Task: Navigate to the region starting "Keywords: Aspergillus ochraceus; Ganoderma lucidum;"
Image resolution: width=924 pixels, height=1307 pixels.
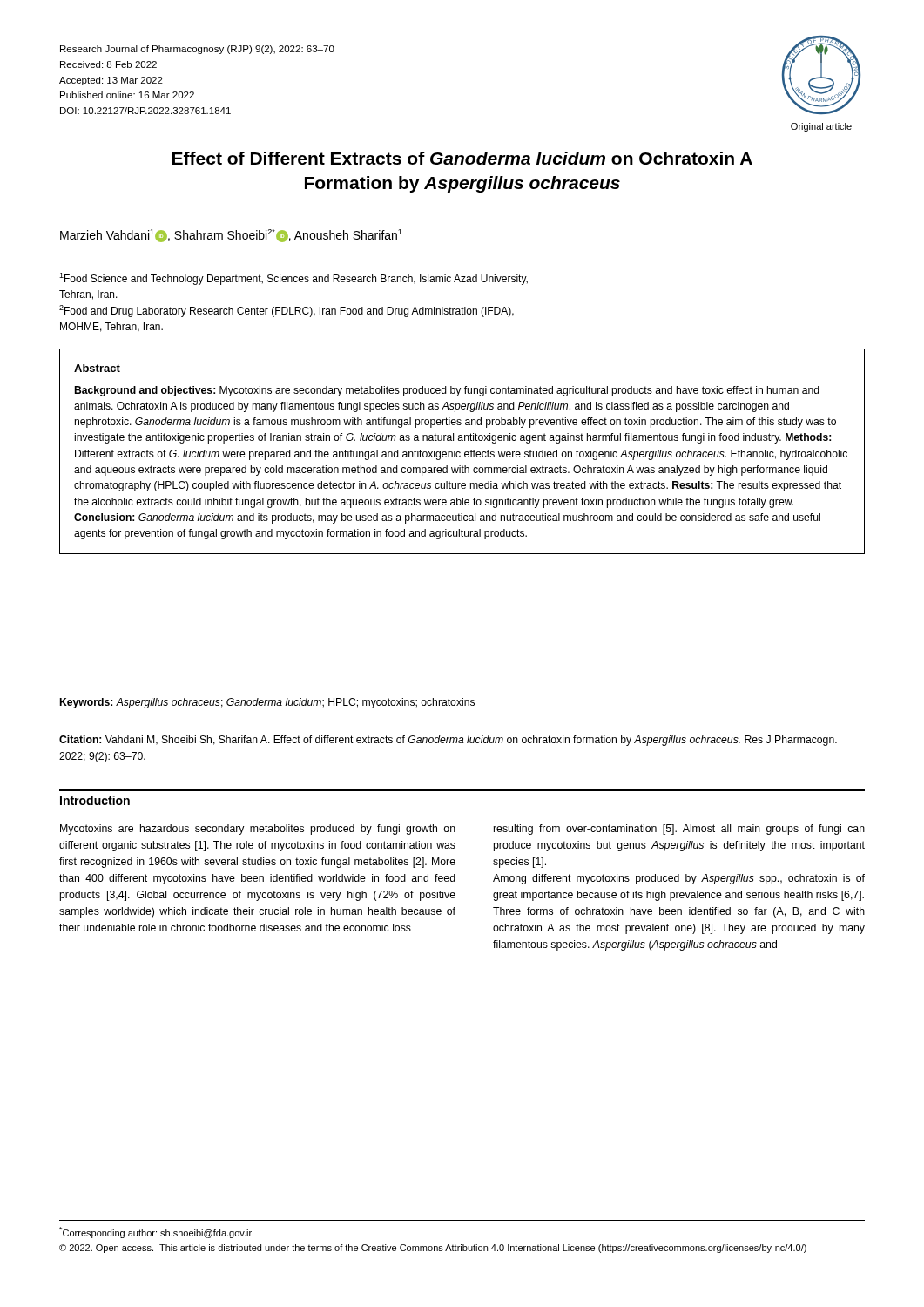Action: pos(267,702)
